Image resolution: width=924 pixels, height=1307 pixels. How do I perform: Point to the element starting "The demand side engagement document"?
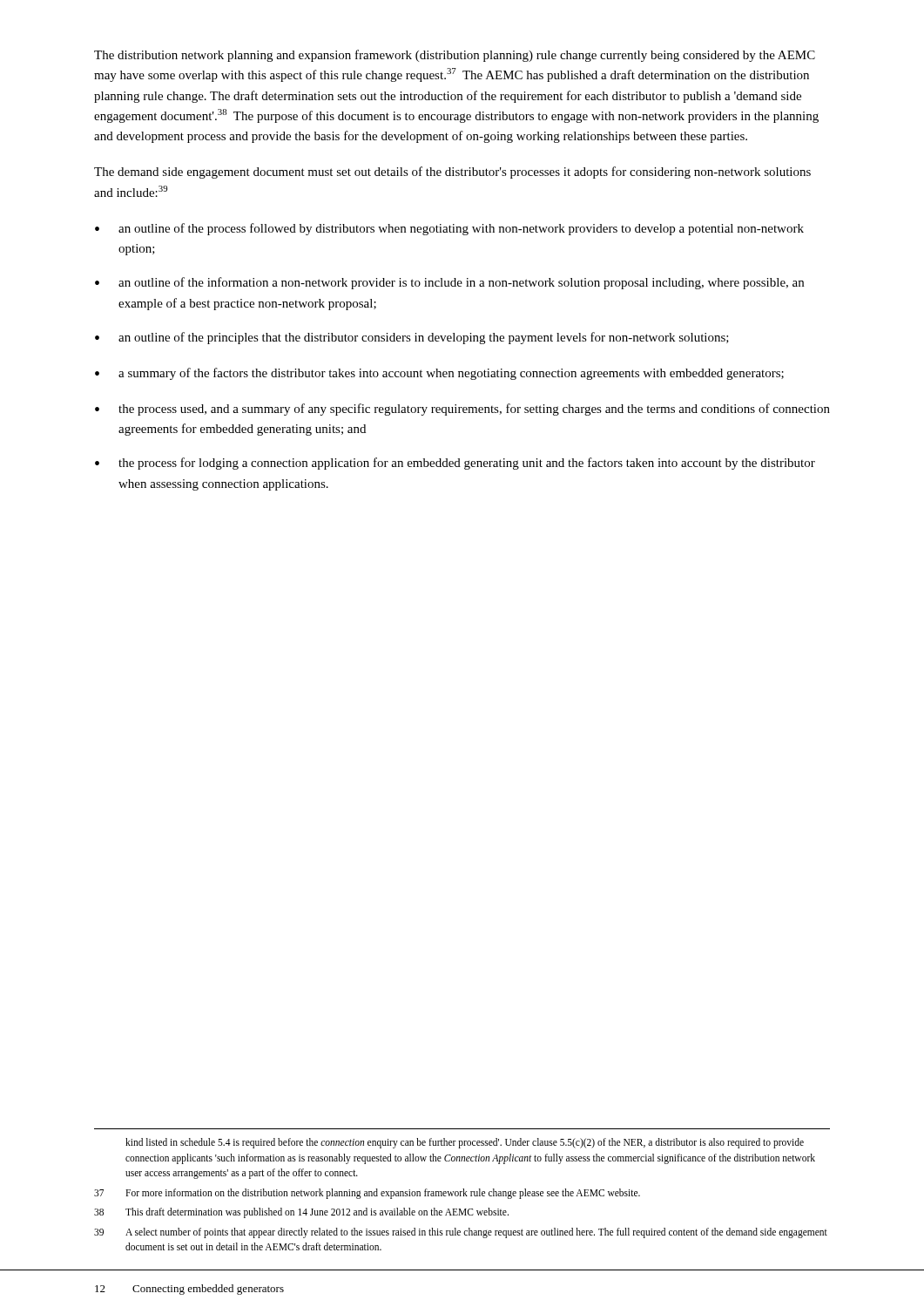click(x=453, y=182)
